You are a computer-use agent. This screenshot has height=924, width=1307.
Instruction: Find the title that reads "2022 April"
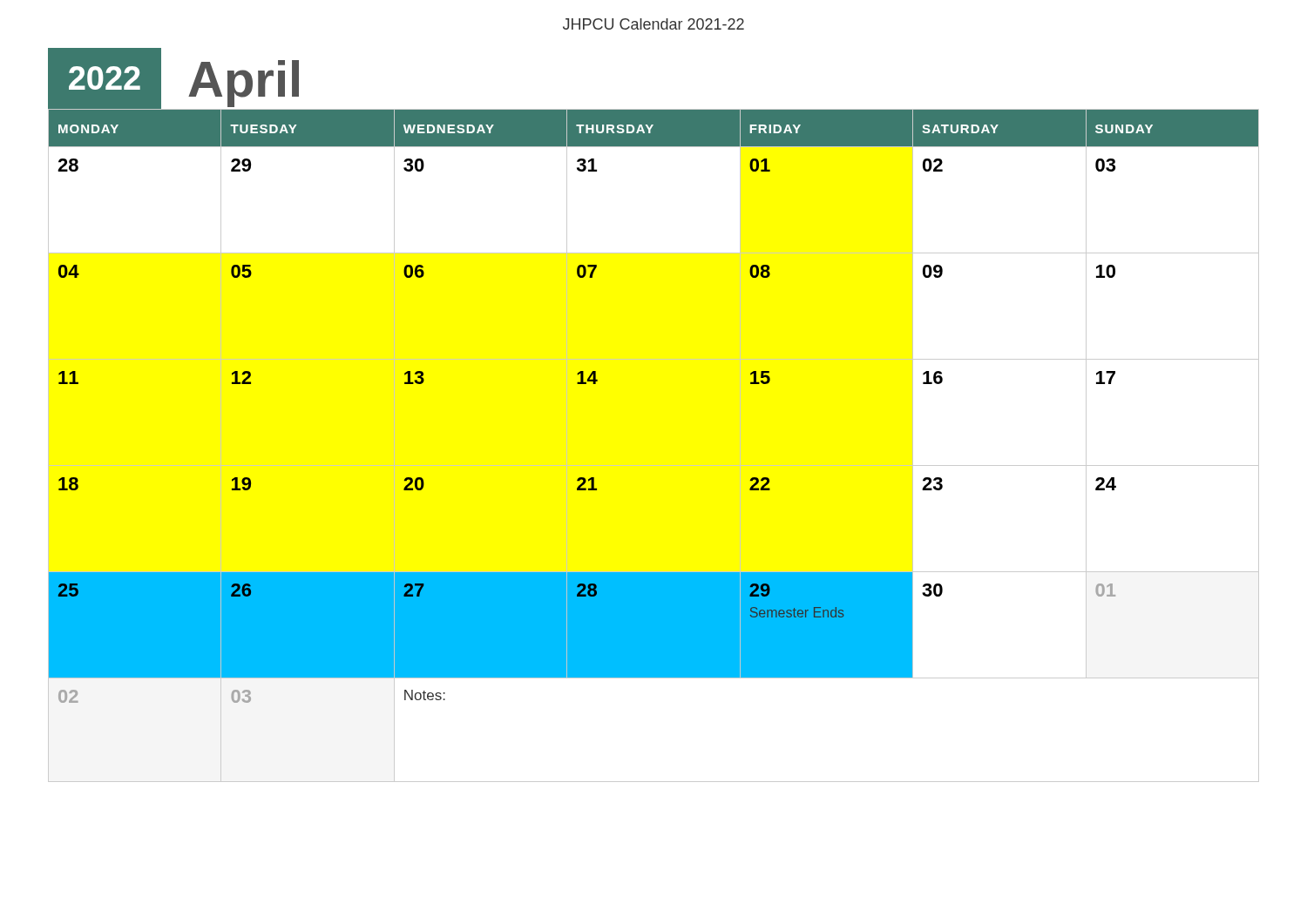point(175,78)
